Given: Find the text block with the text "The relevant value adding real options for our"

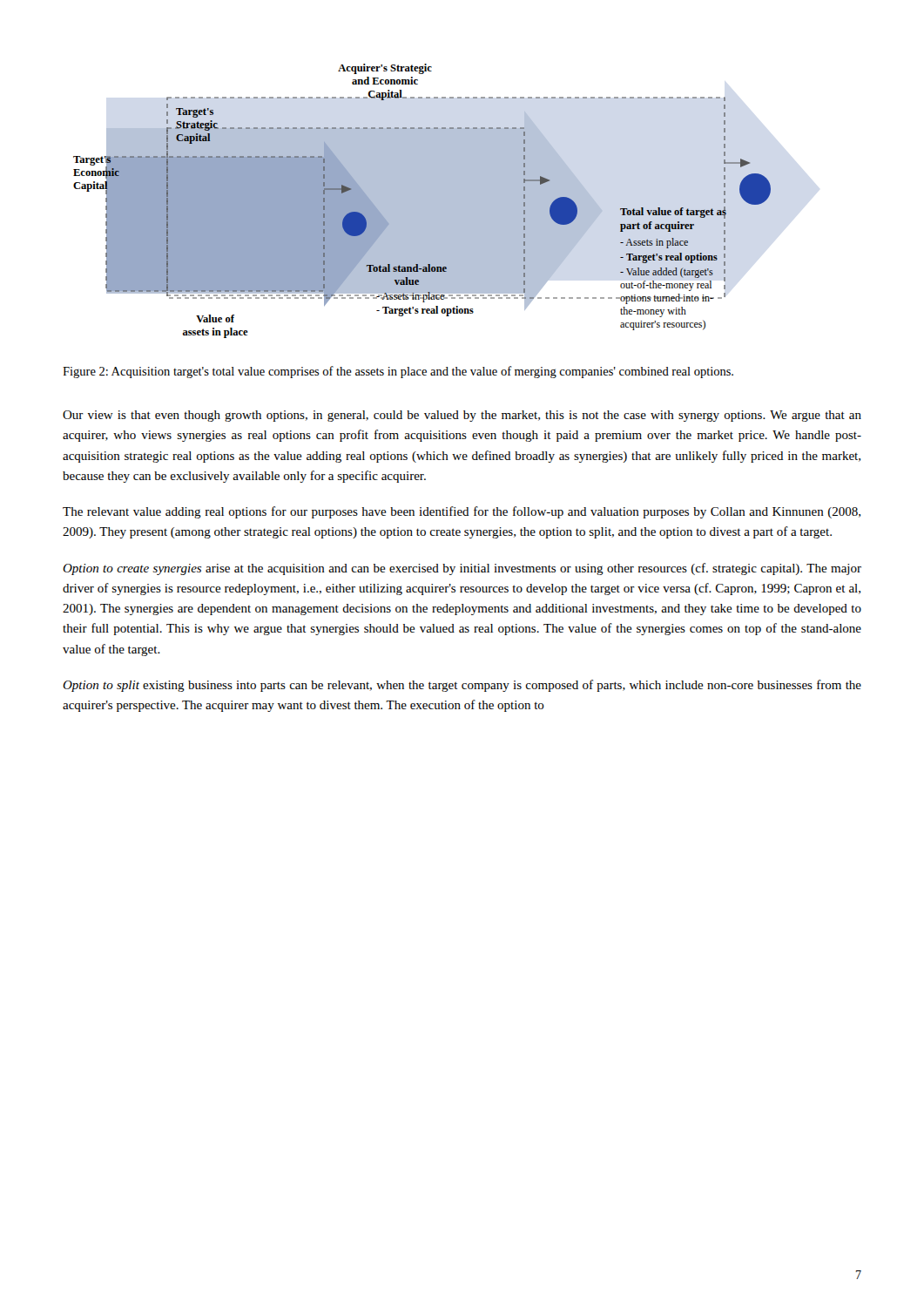Looking at the screenshot, I should point(462,522).
